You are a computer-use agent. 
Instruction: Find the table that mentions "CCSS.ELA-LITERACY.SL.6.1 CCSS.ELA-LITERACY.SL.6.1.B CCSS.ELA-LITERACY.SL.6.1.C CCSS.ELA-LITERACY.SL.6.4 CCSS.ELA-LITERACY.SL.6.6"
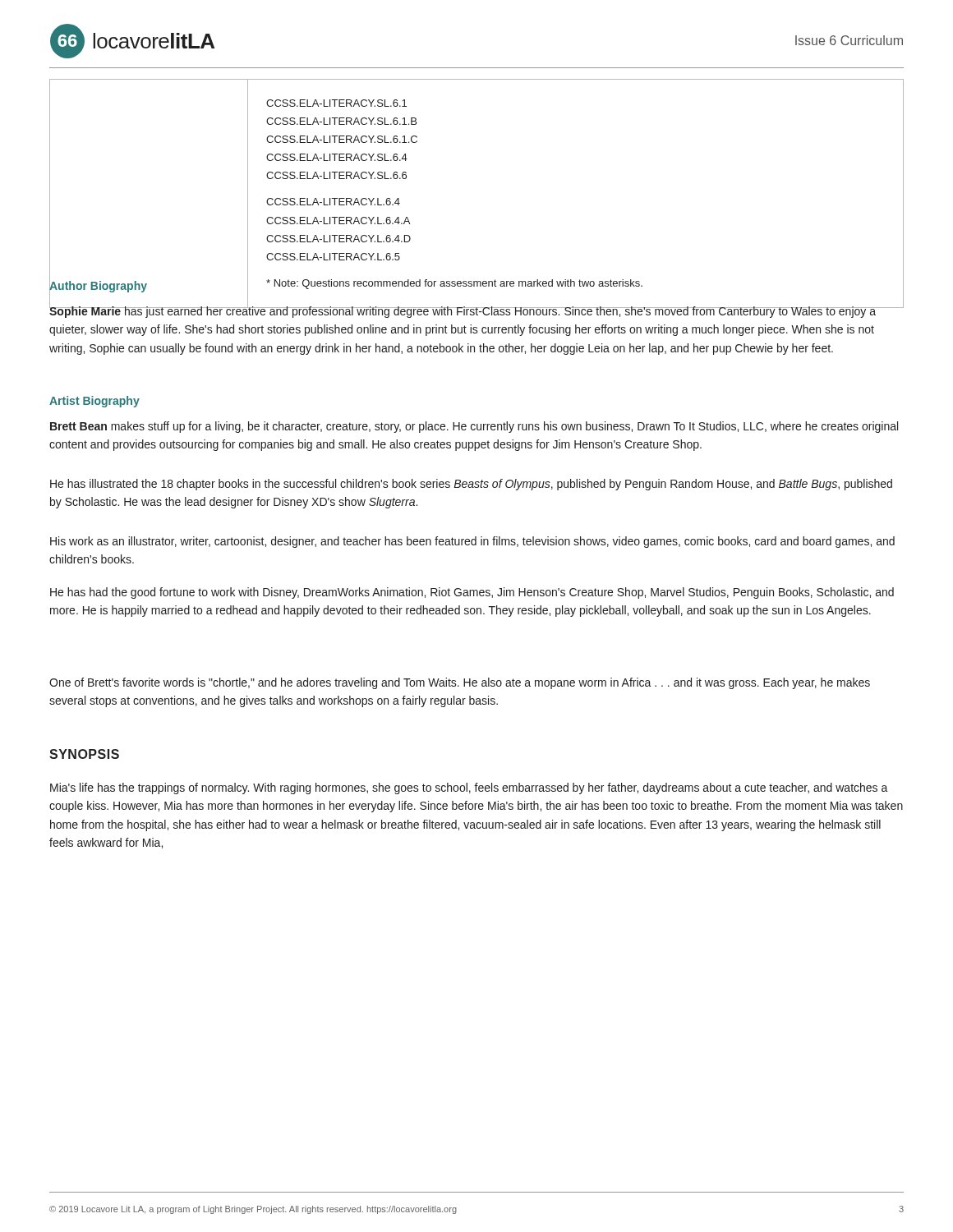(x=476, y=193)
